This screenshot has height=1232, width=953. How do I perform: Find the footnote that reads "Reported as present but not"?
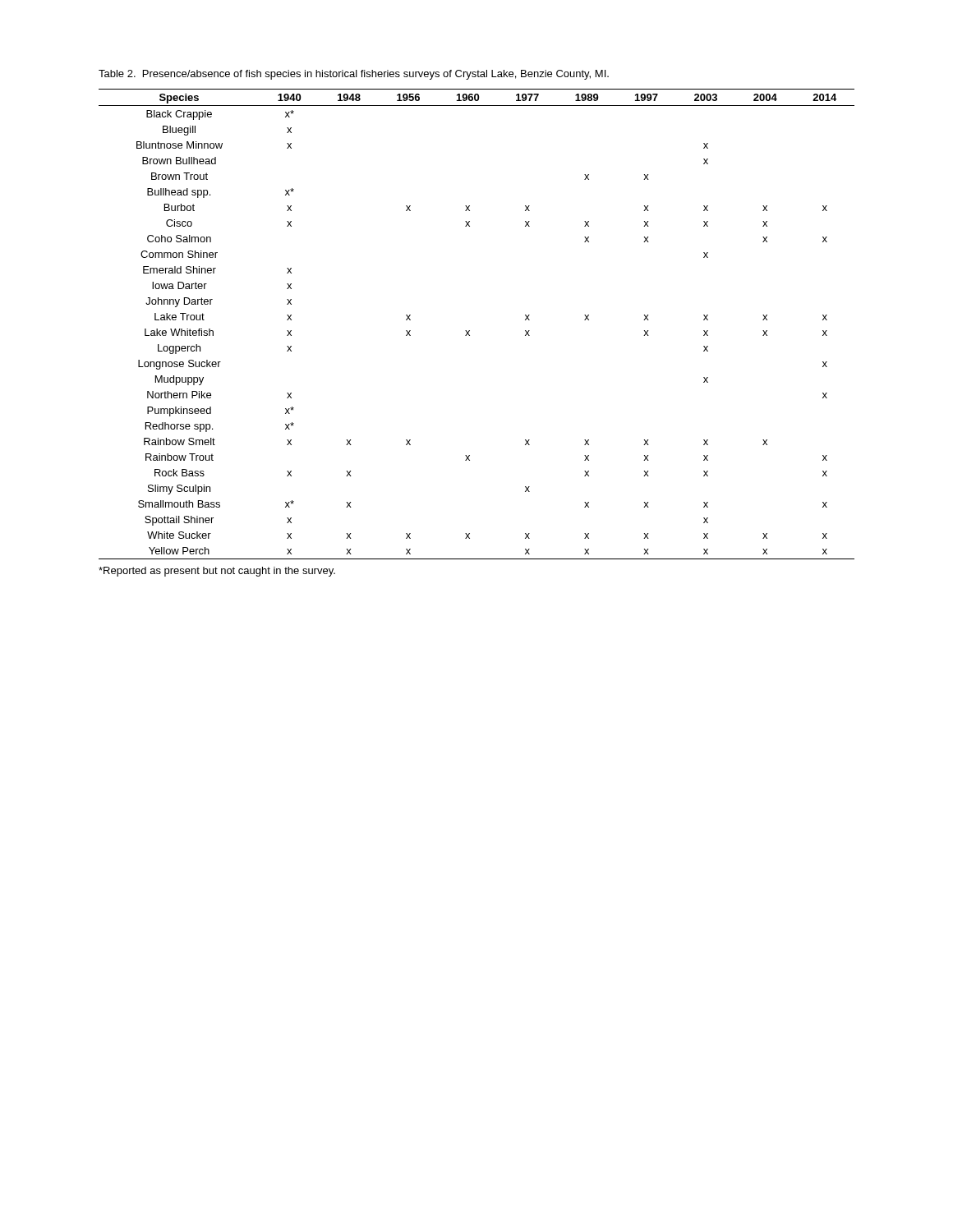pyautogui.click(x=217, y=570)
